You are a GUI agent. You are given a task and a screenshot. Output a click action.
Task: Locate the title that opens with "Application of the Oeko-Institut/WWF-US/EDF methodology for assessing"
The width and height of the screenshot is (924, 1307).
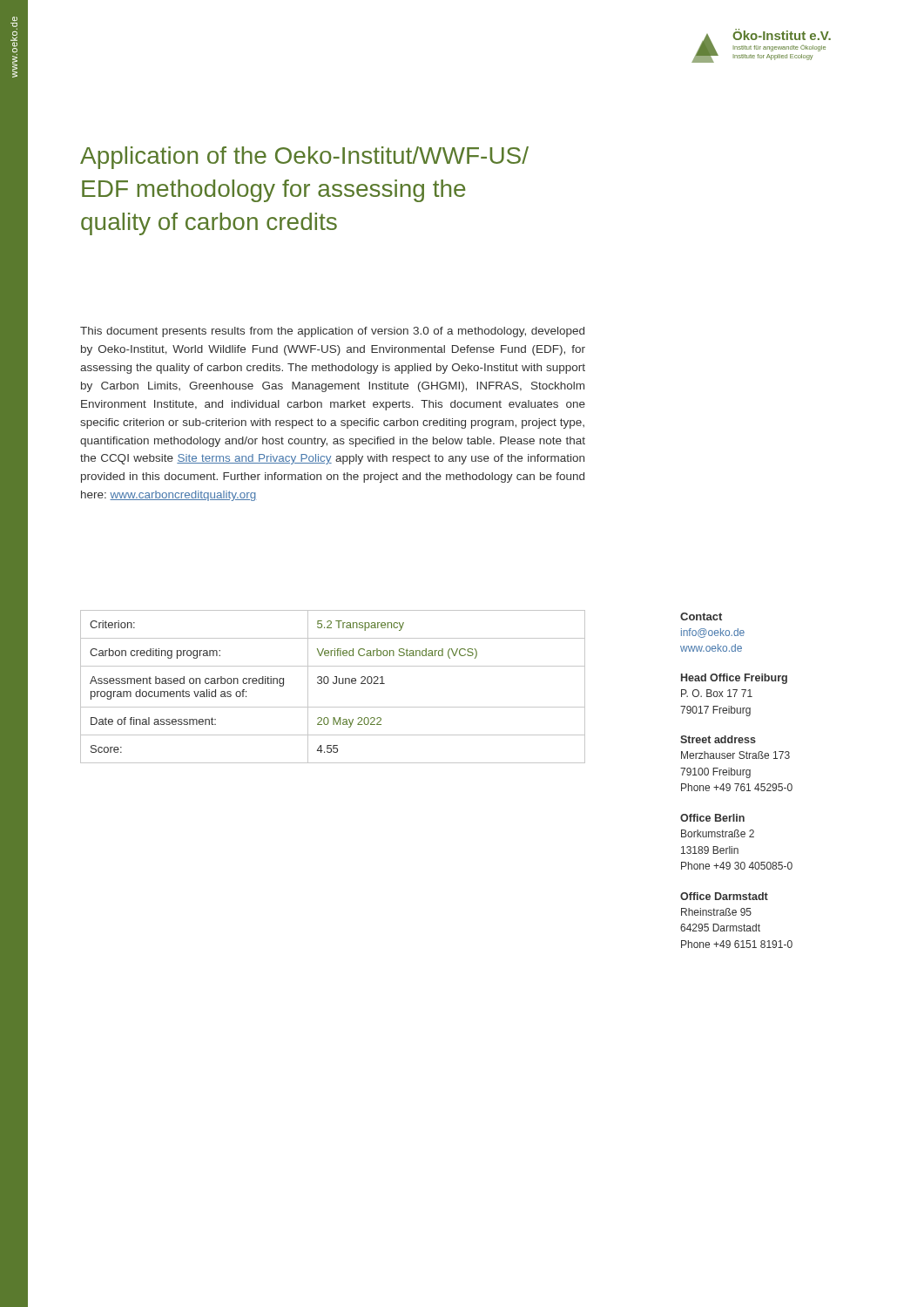[333, 189]
